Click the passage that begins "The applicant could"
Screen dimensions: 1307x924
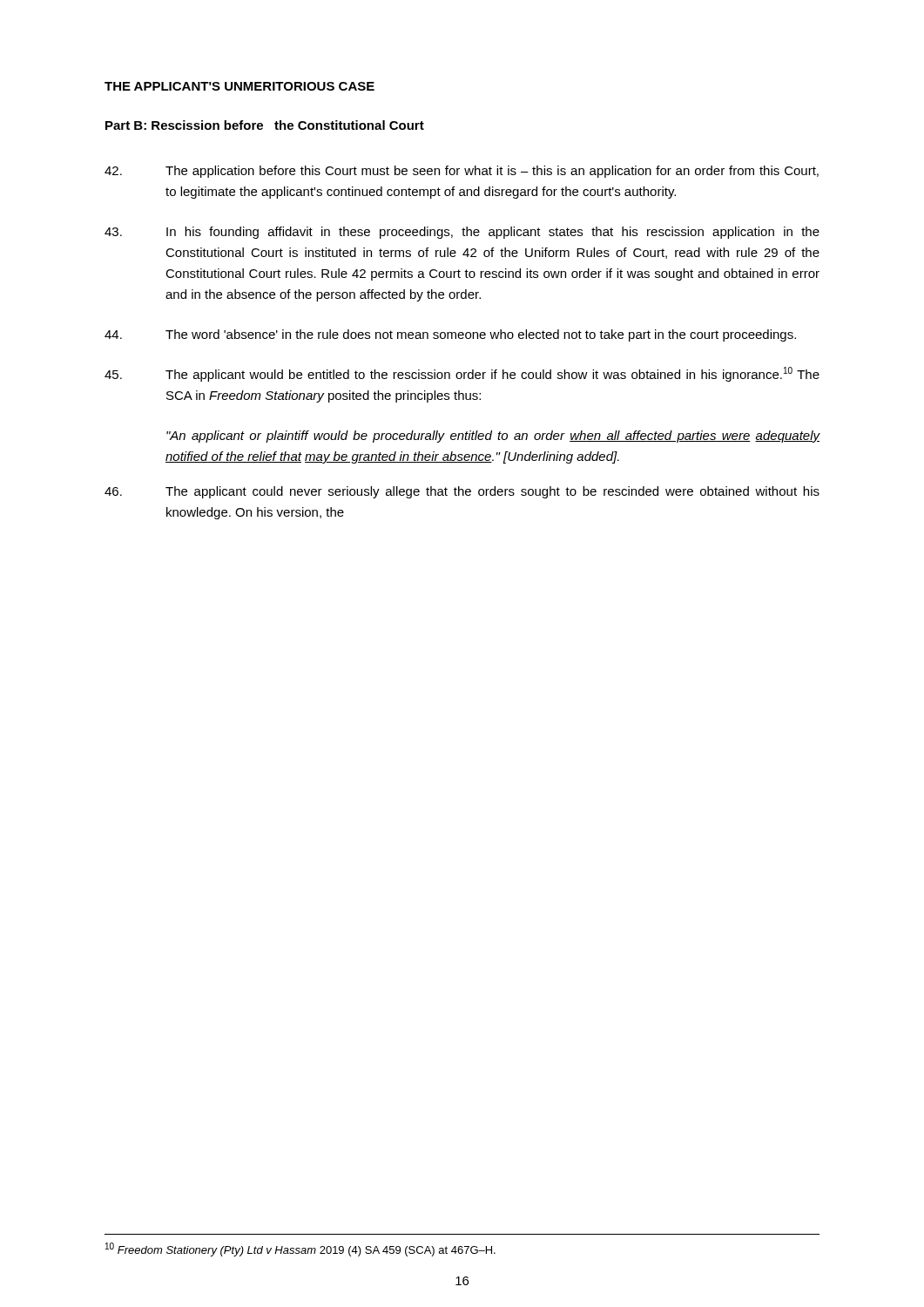(x=462, y=502)
